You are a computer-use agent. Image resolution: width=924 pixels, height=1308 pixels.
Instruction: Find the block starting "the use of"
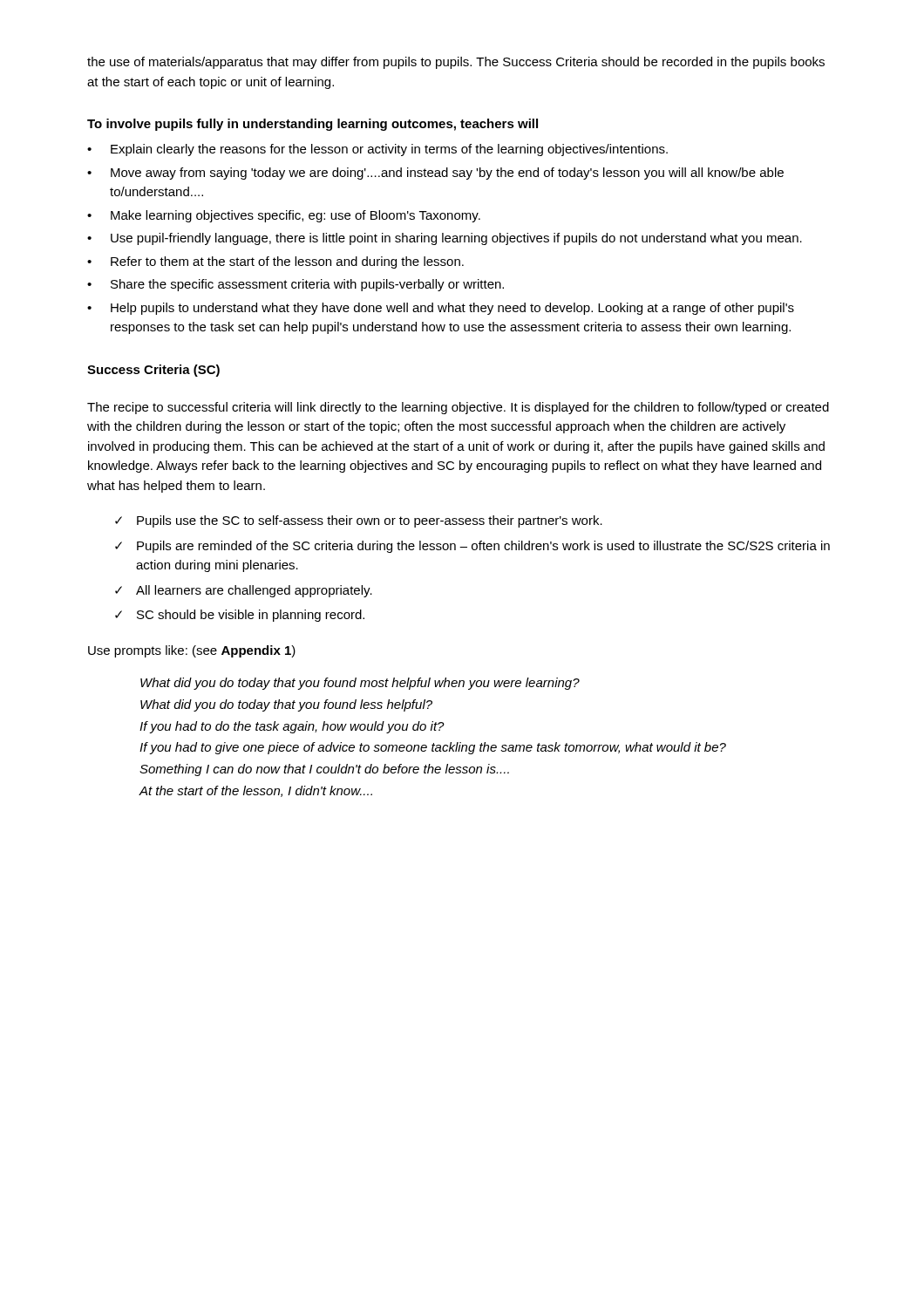click(x=456, y=71)
